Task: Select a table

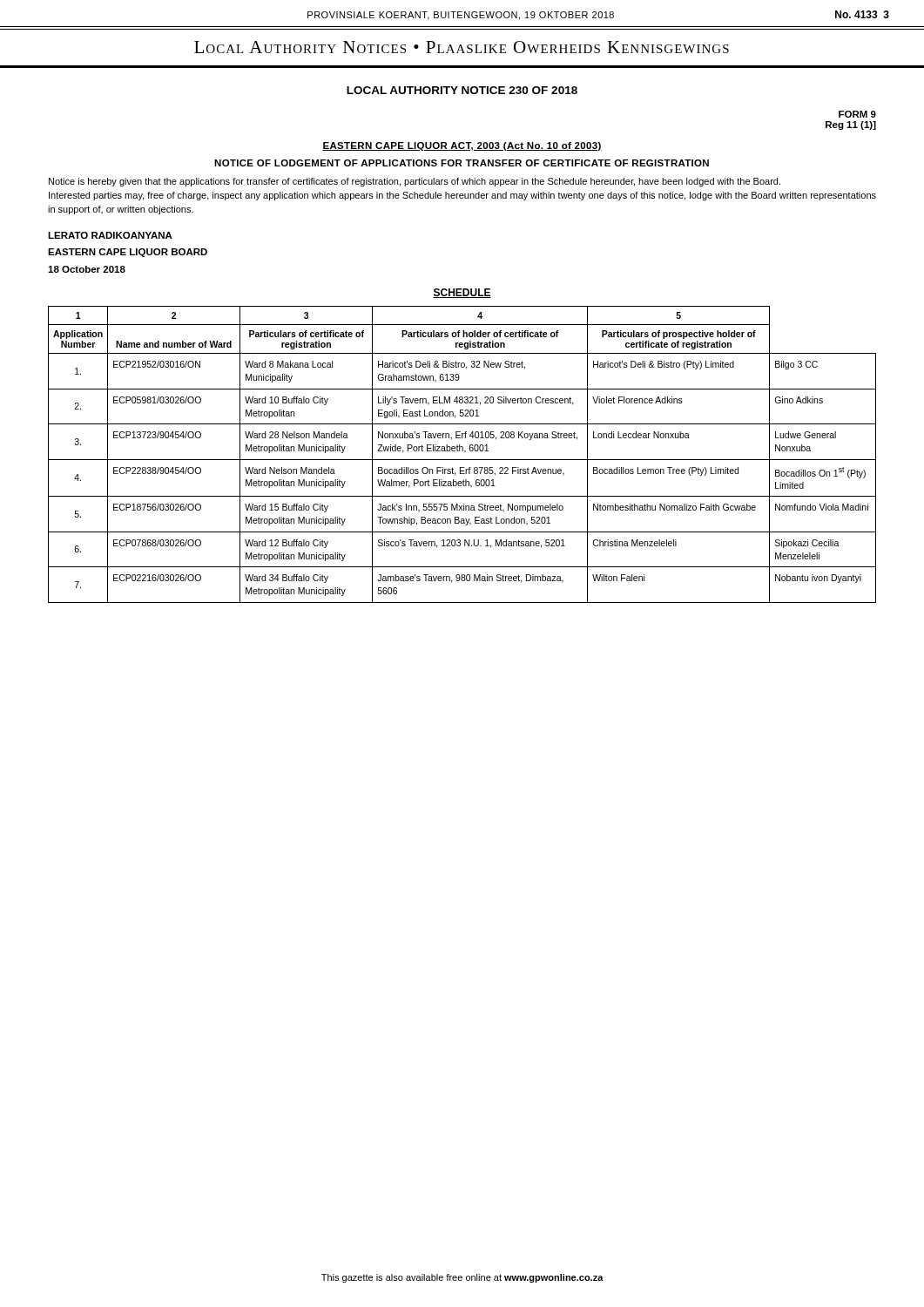Action: tap(462, 454)
